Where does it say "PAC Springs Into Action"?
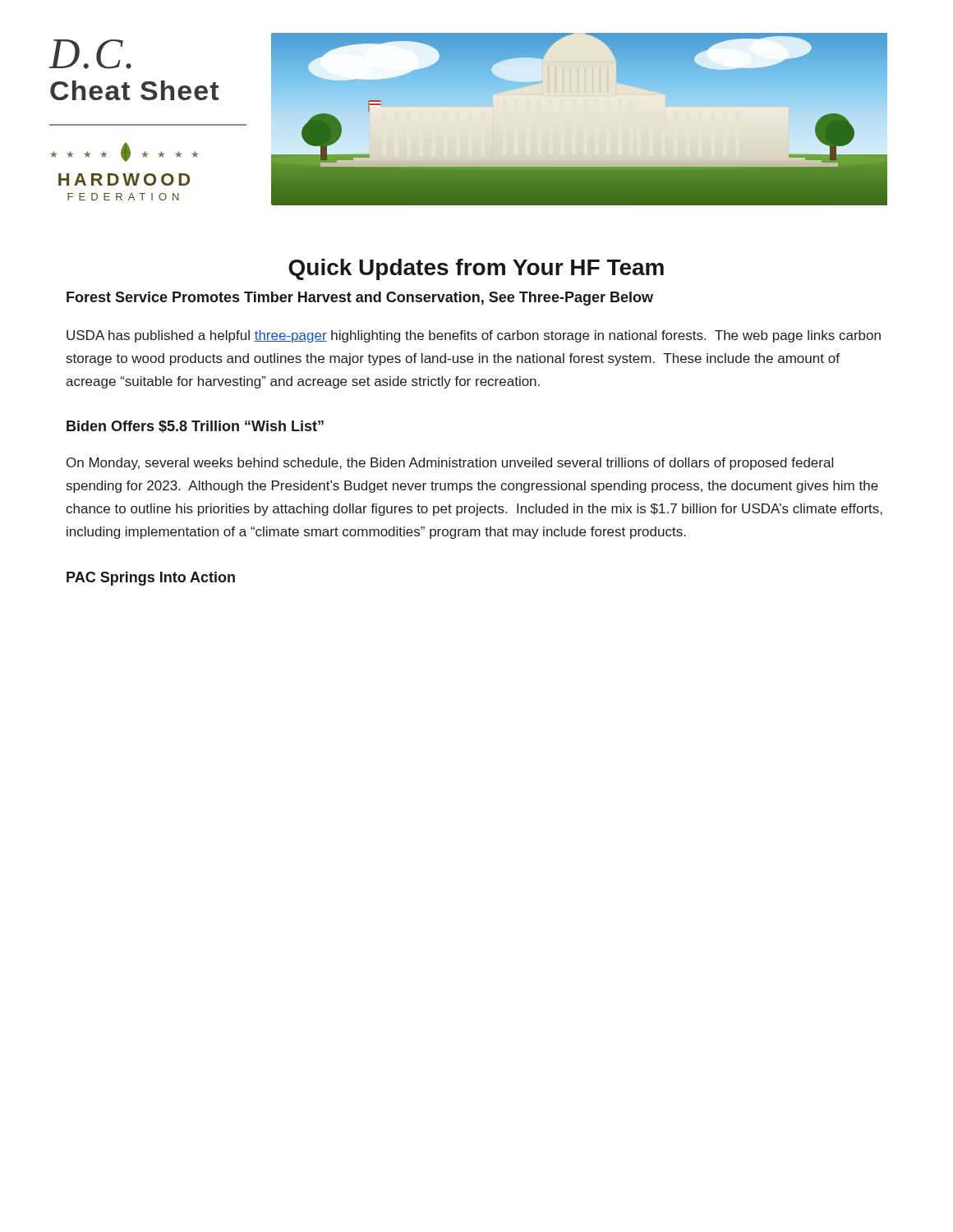 click(151, 579)
